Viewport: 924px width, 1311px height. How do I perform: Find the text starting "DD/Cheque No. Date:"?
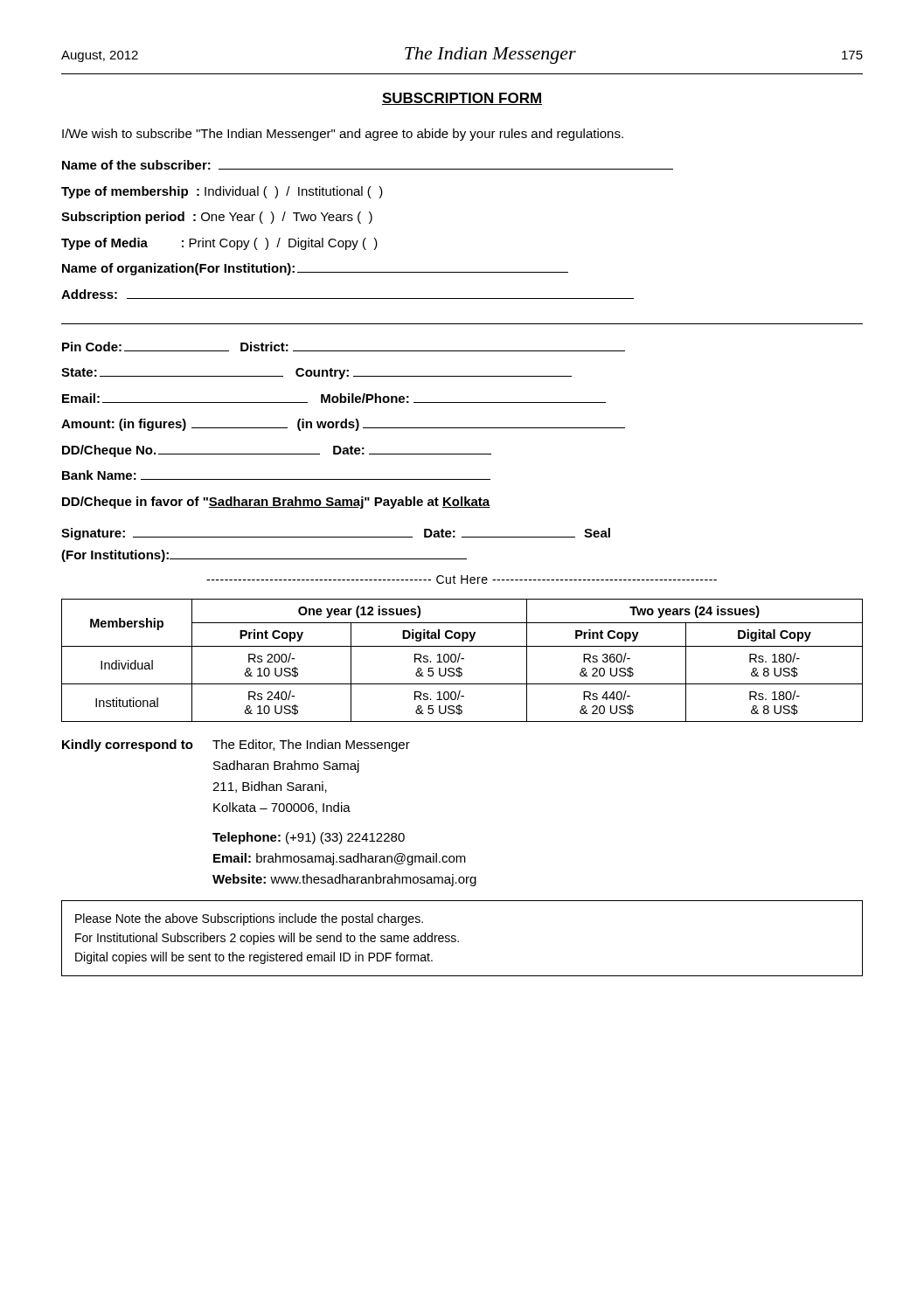pyautogui.click(x=276, y=449)
